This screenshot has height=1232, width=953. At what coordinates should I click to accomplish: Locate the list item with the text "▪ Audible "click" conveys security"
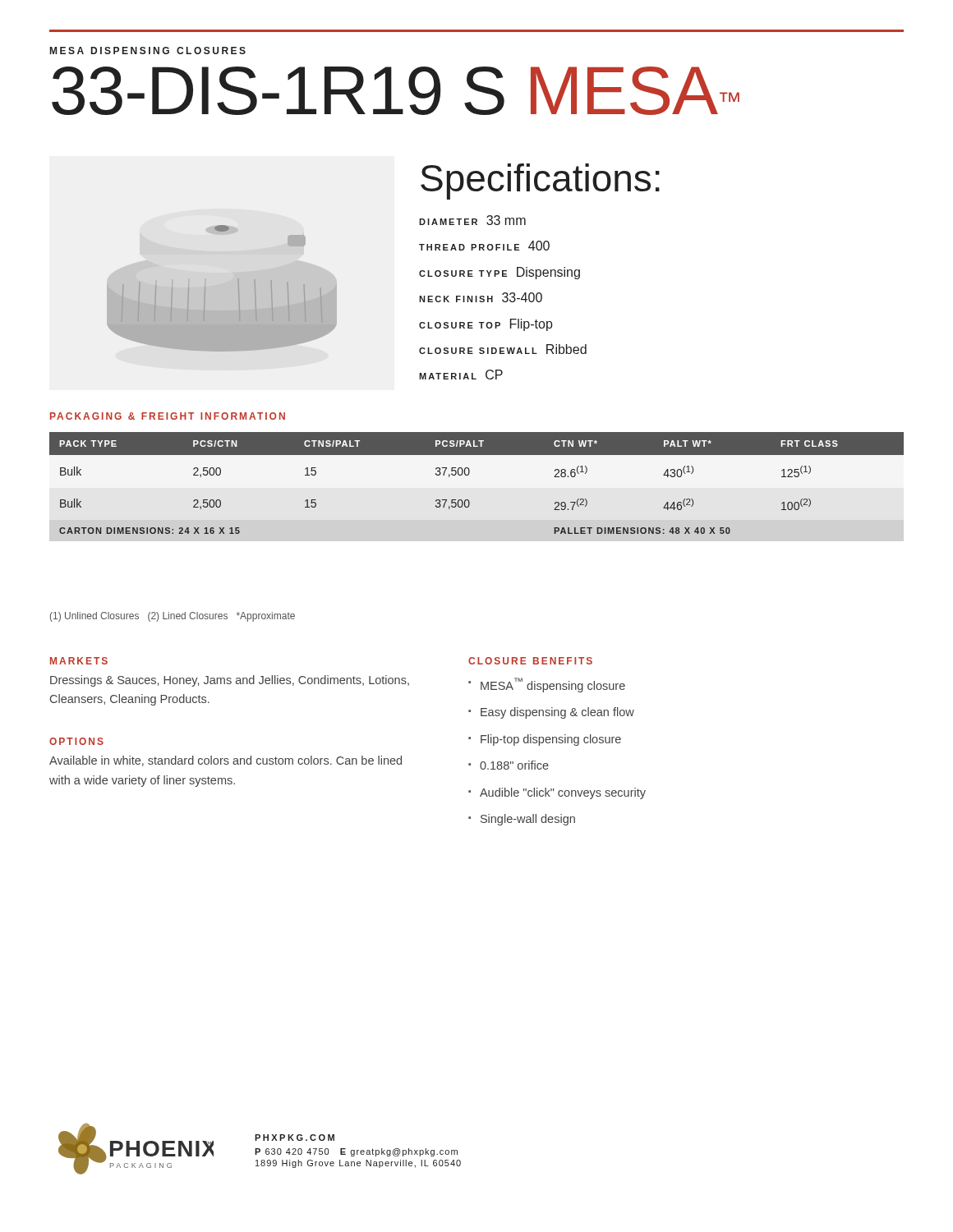click(x=557, y=793)
